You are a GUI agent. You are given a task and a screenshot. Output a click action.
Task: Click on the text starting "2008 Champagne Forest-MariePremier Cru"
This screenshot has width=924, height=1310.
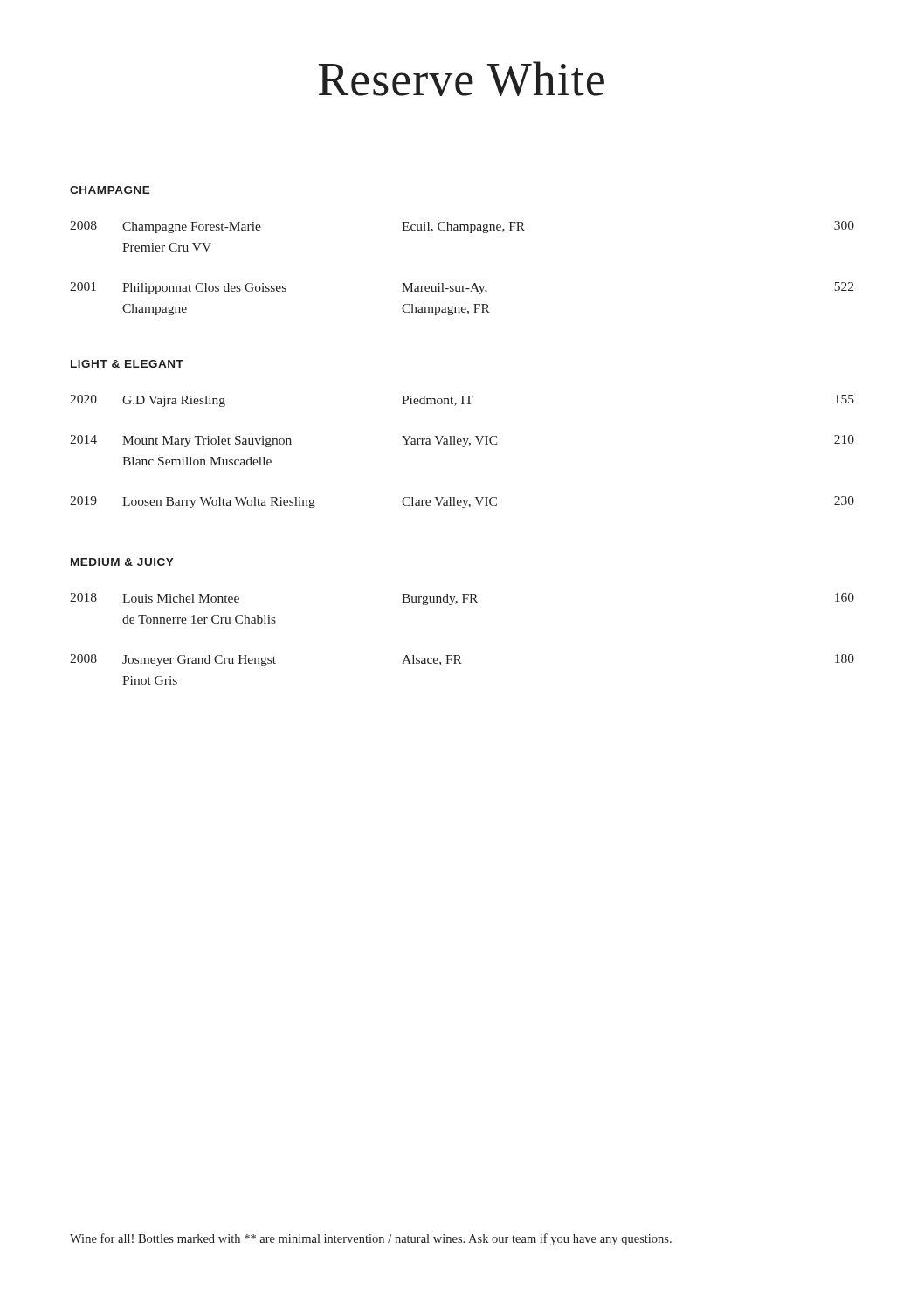[462, 237]
